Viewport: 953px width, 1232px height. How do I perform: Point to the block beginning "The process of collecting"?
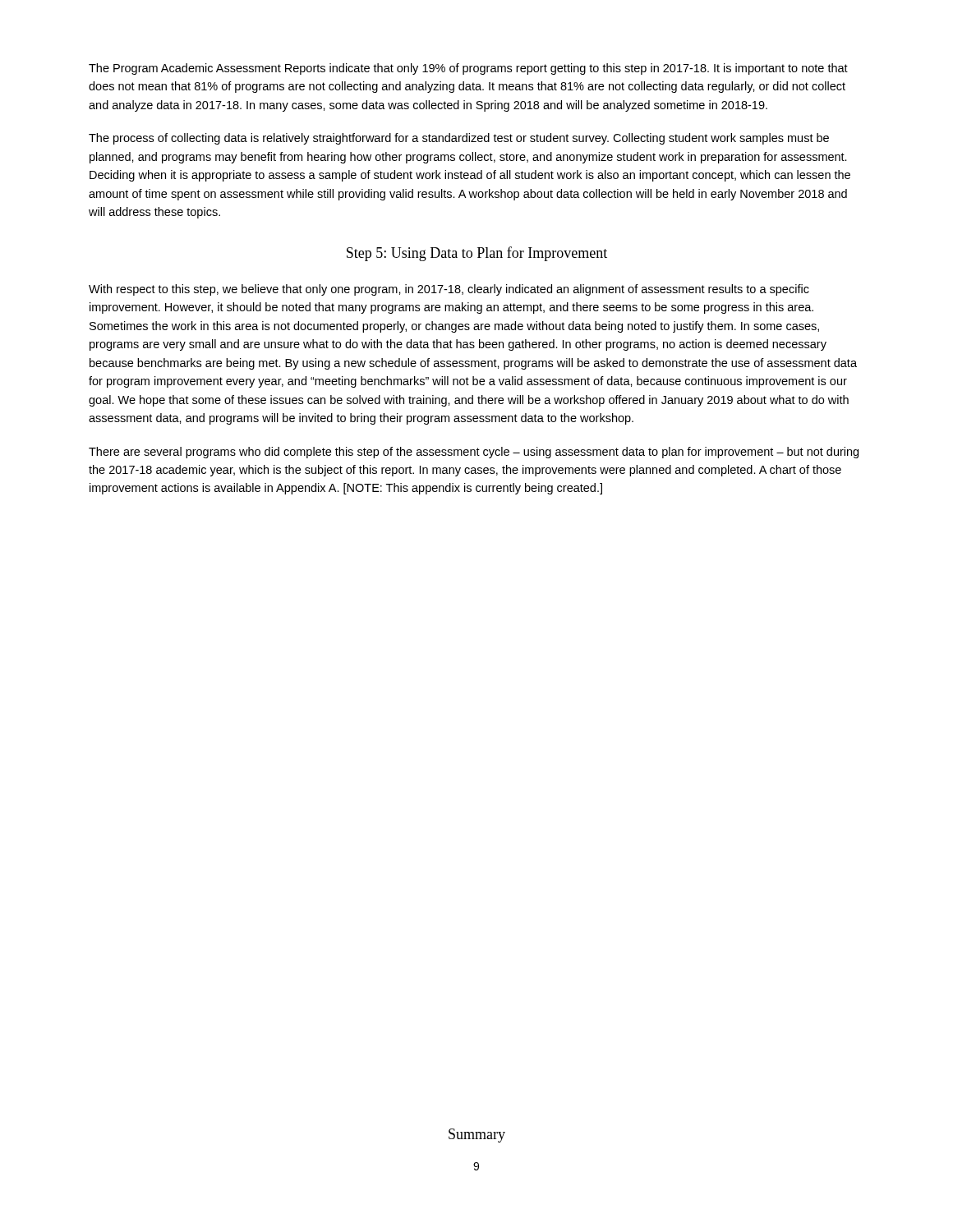coord(470,175)
